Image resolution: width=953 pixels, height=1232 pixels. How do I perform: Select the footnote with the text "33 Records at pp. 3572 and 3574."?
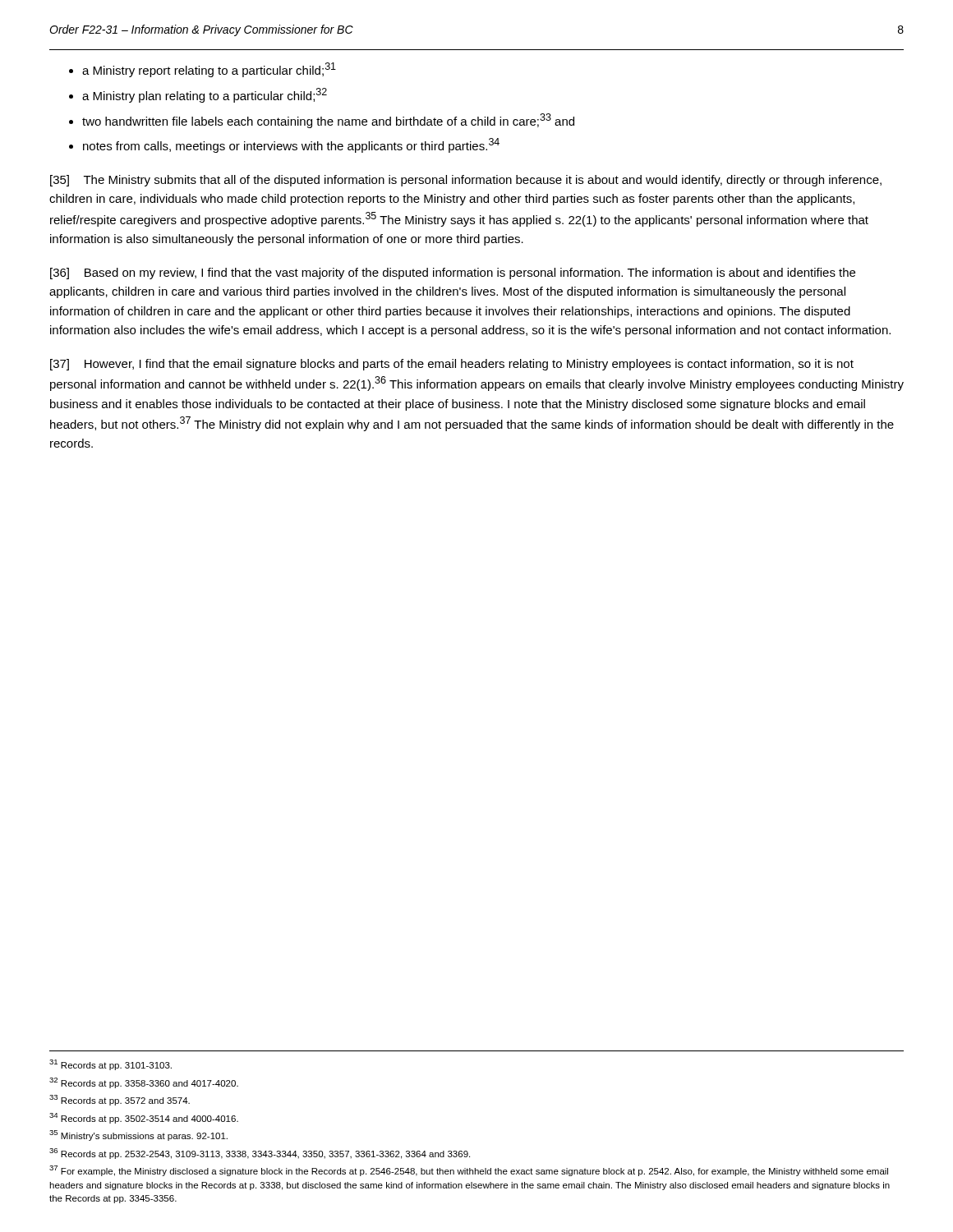point(120,1099)
